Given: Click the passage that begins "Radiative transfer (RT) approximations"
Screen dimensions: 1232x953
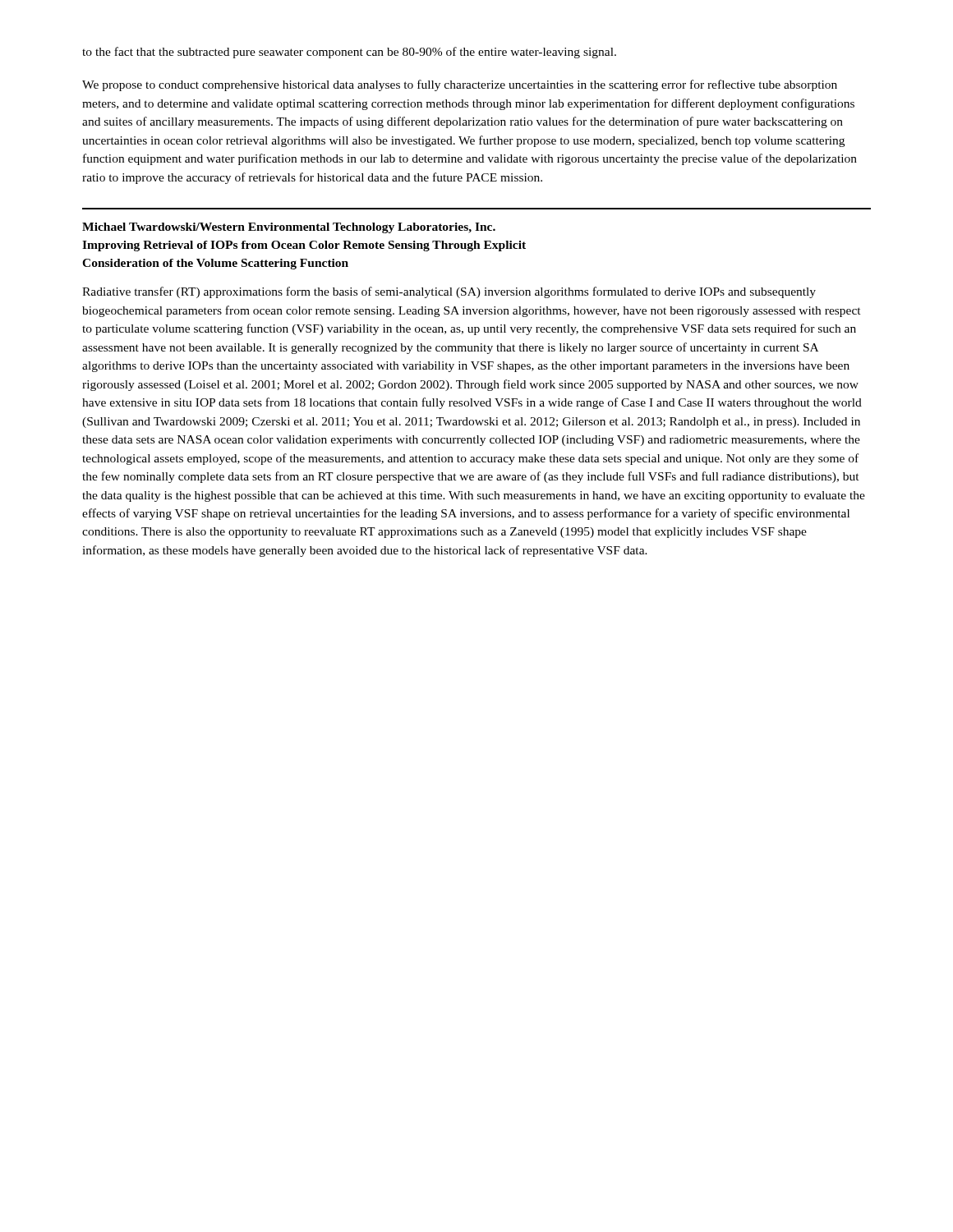Looking at the screenshot, I should coord(474,421).
